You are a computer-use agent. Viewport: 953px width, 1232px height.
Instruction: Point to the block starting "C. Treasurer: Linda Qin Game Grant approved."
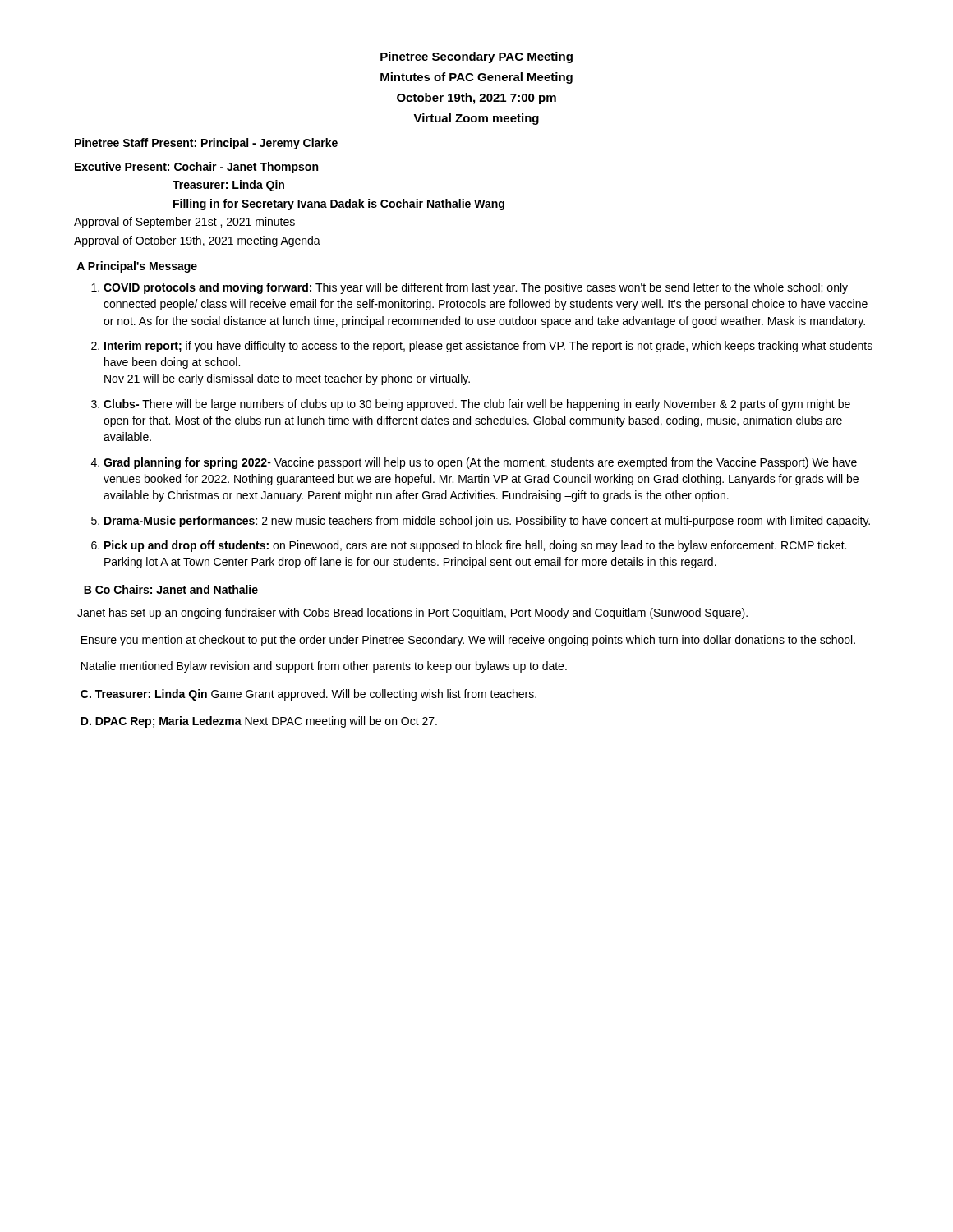tap(306, 694)
